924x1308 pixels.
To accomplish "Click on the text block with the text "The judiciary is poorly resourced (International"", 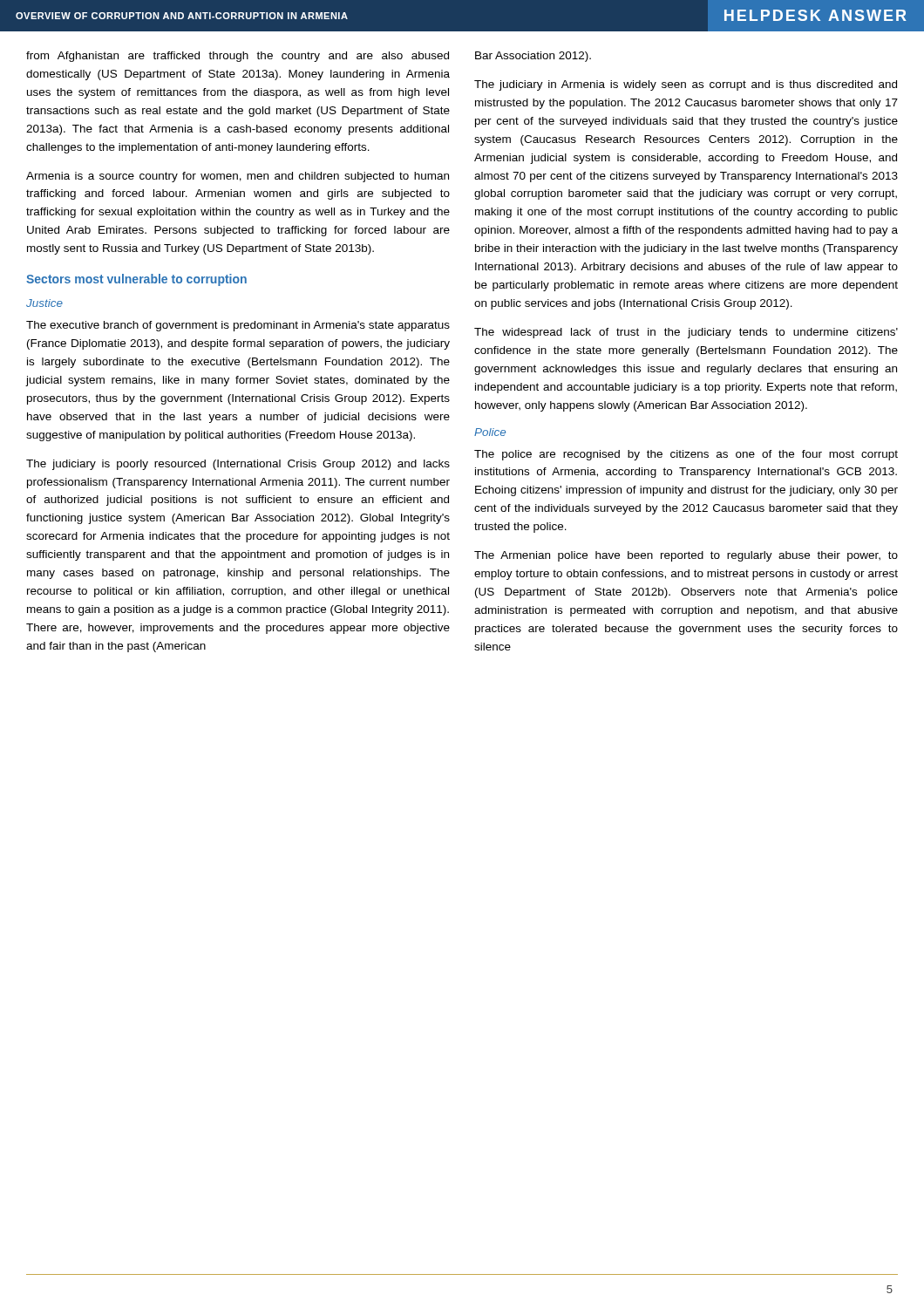I will [238, 555].
